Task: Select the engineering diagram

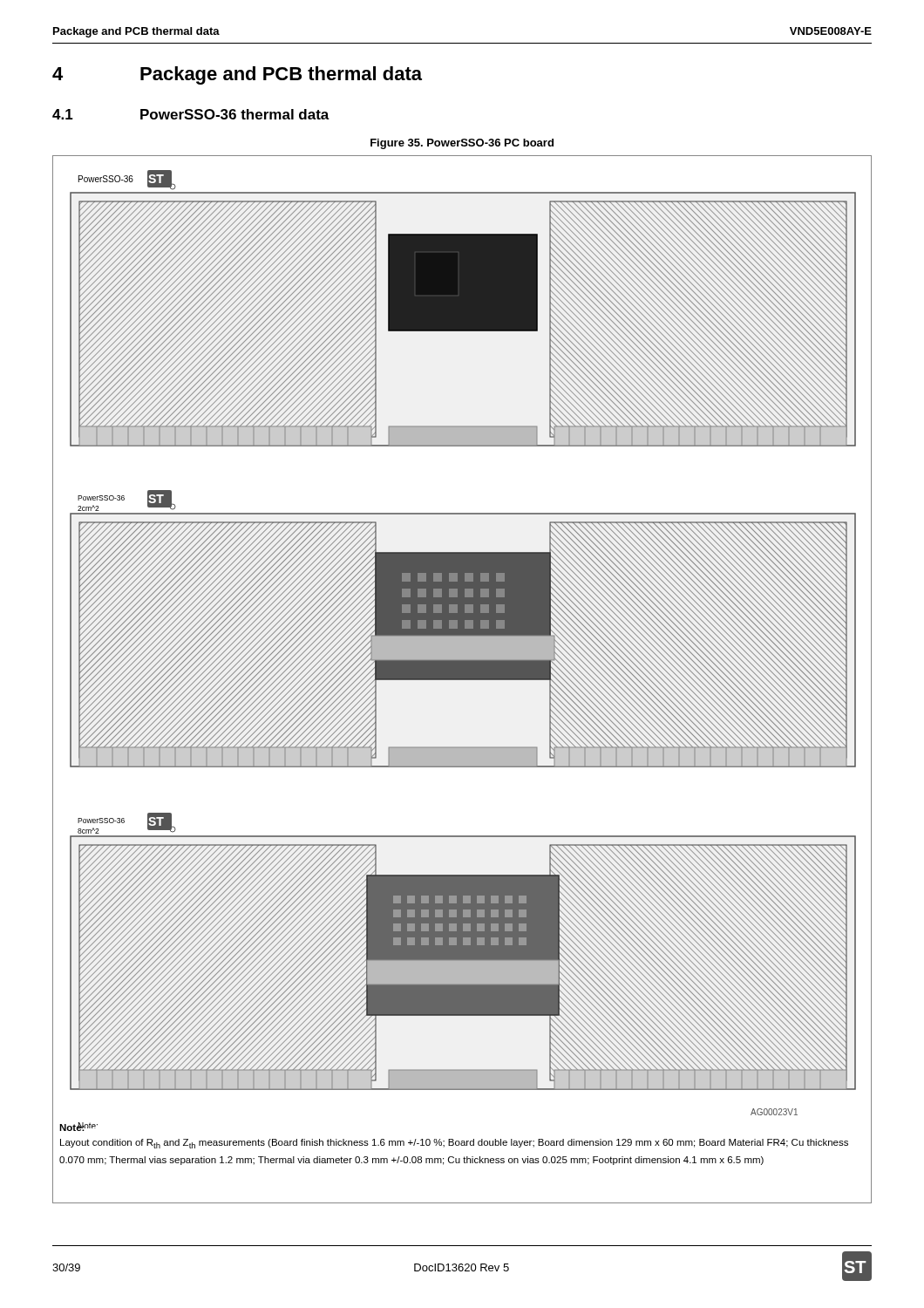Action: coord(462,679)
